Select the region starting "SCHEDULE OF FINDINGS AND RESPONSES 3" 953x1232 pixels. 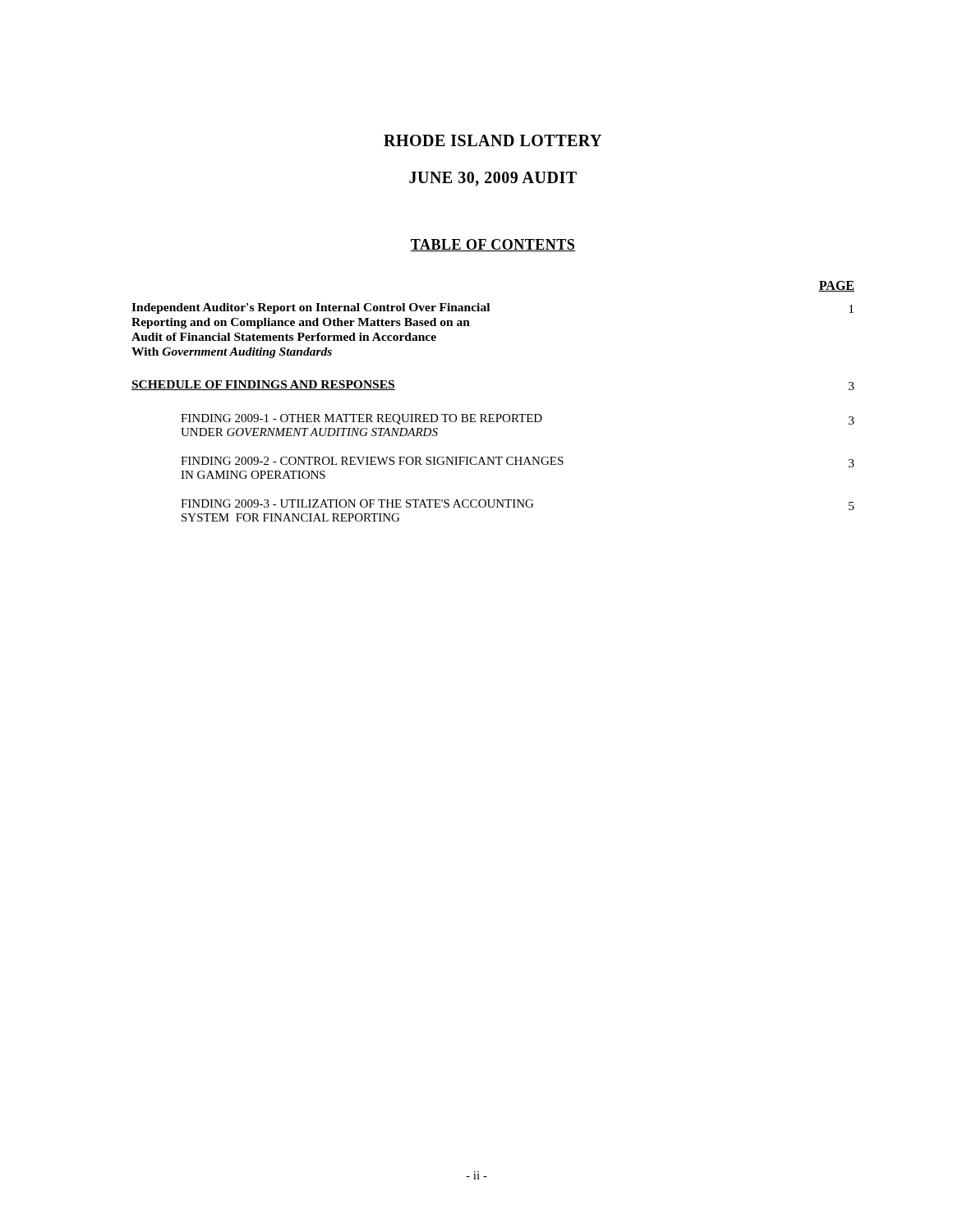click(263, 385)
